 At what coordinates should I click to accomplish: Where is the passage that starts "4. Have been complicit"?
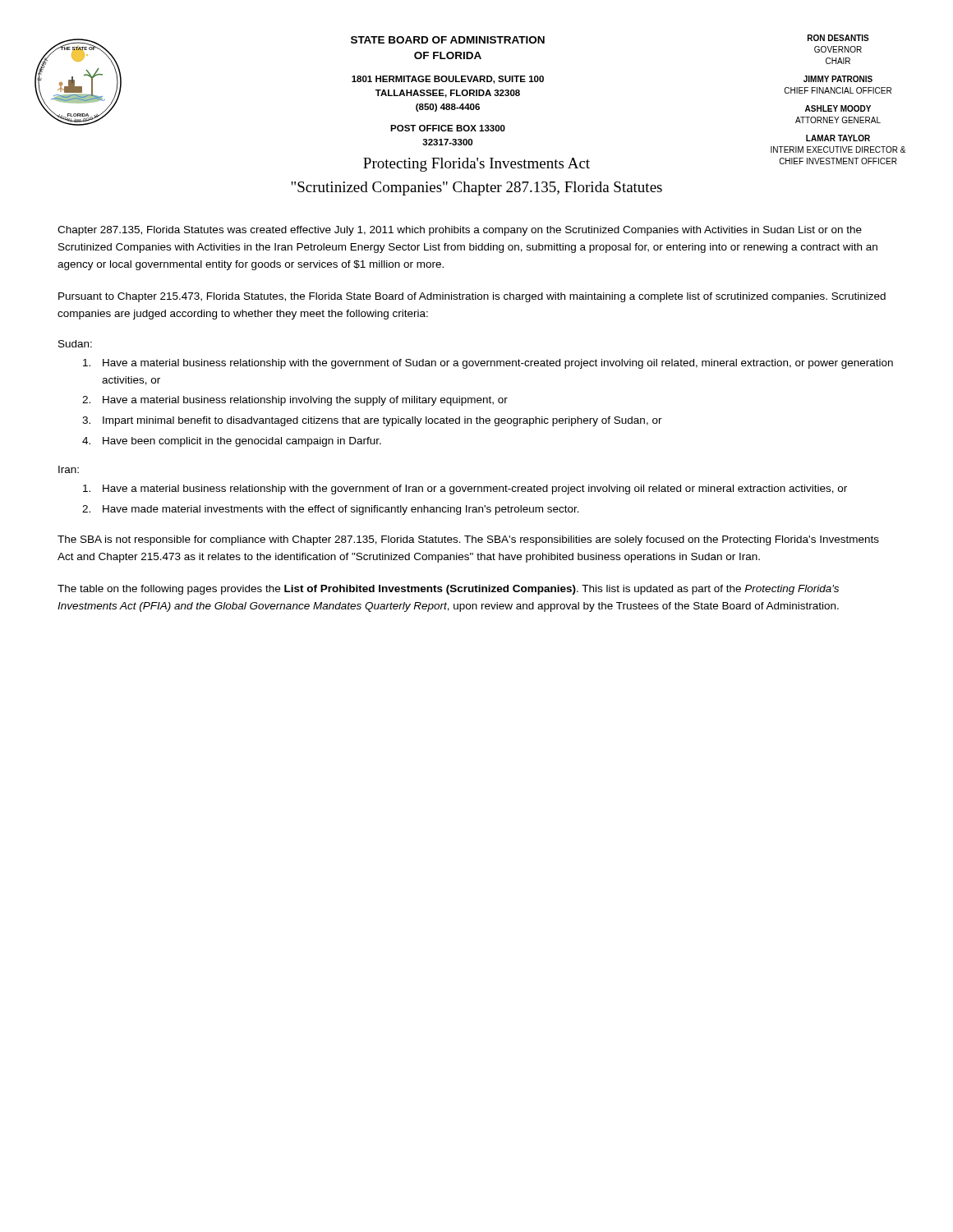tap(232, 442)
